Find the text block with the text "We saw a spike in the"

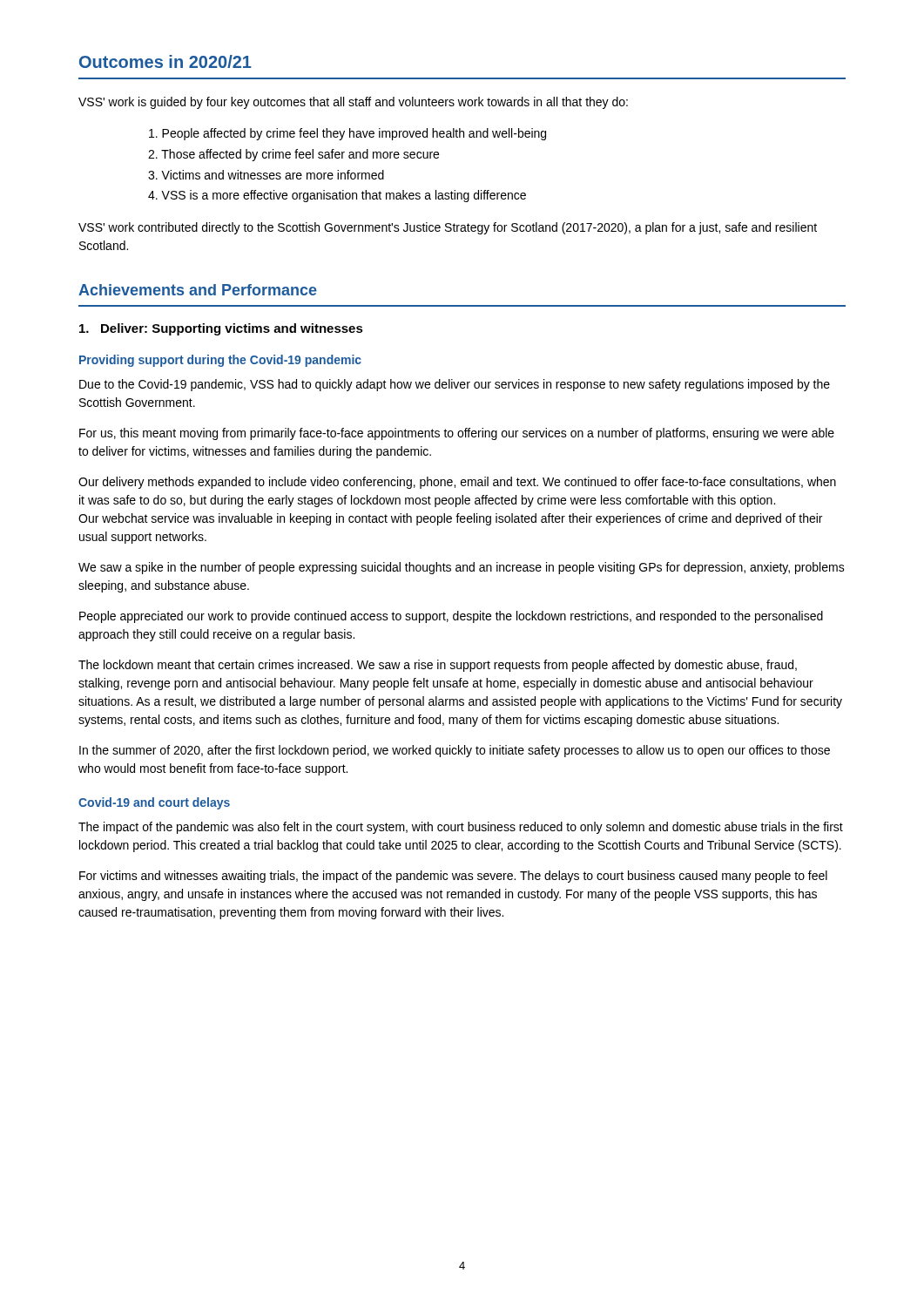tap(461, 577)
